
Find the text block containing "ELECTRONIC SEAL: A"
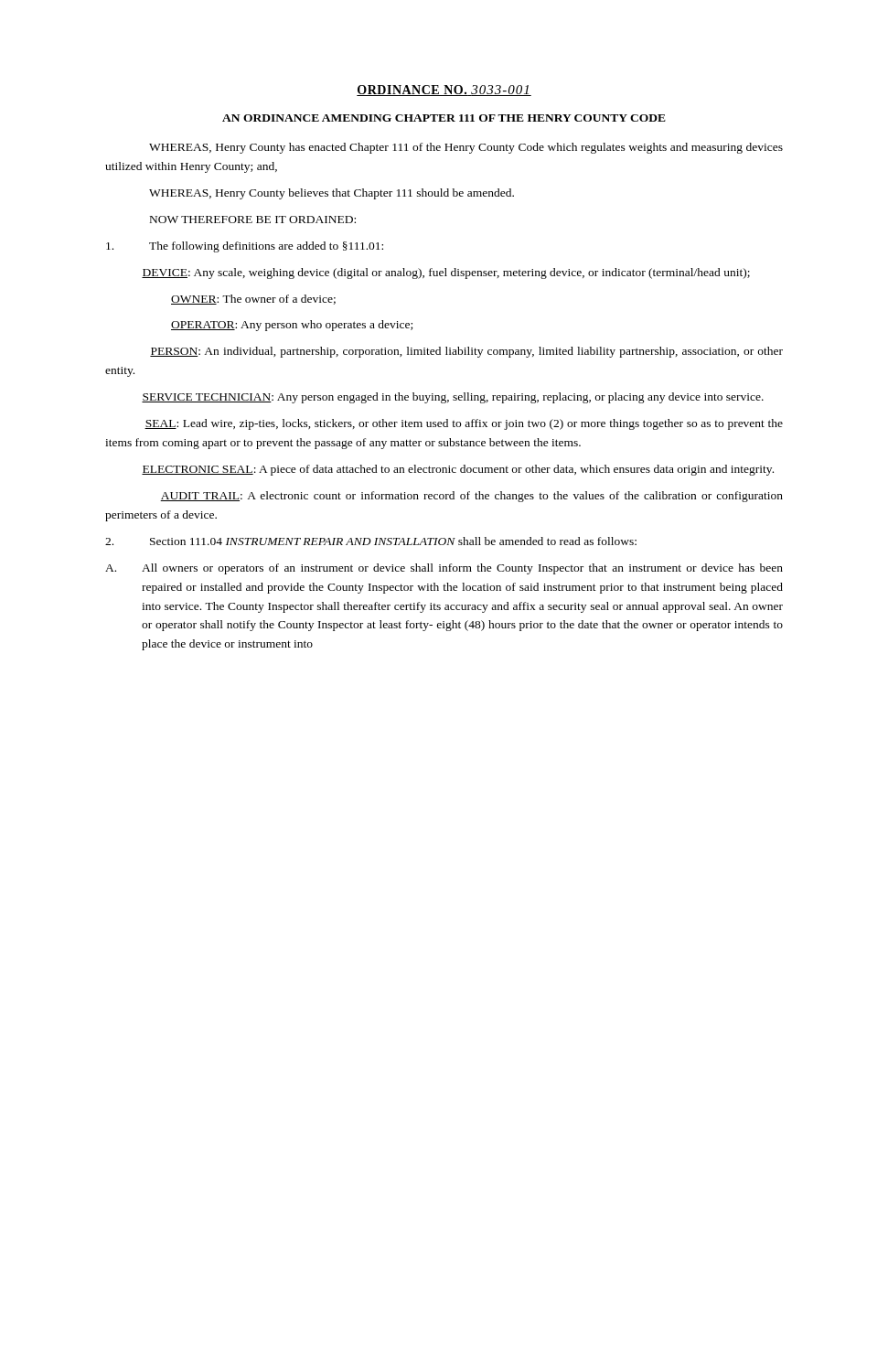coord(440,469)
